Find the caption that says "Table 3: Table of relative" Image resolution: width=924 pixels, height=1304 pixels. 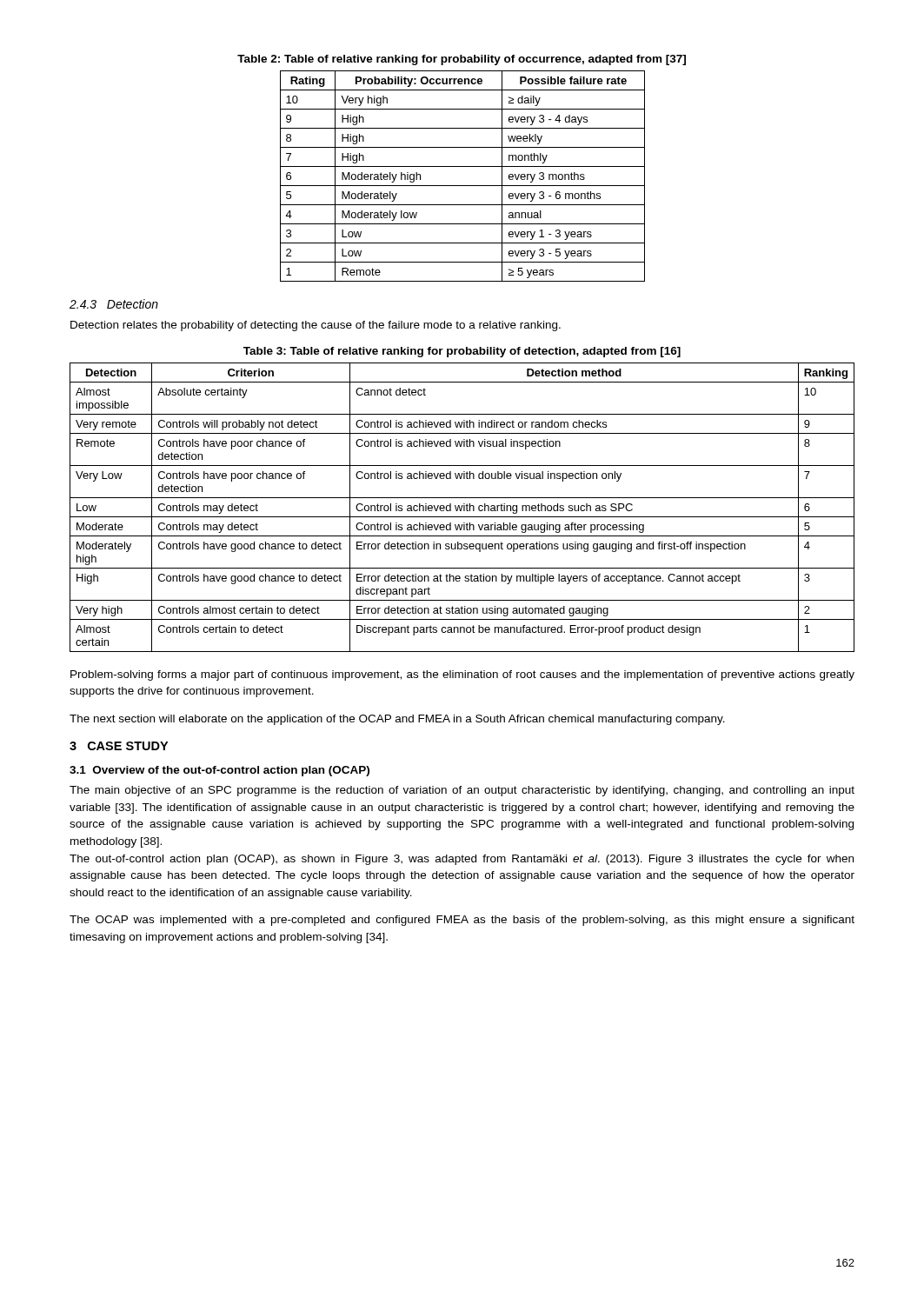click(462, 350)
